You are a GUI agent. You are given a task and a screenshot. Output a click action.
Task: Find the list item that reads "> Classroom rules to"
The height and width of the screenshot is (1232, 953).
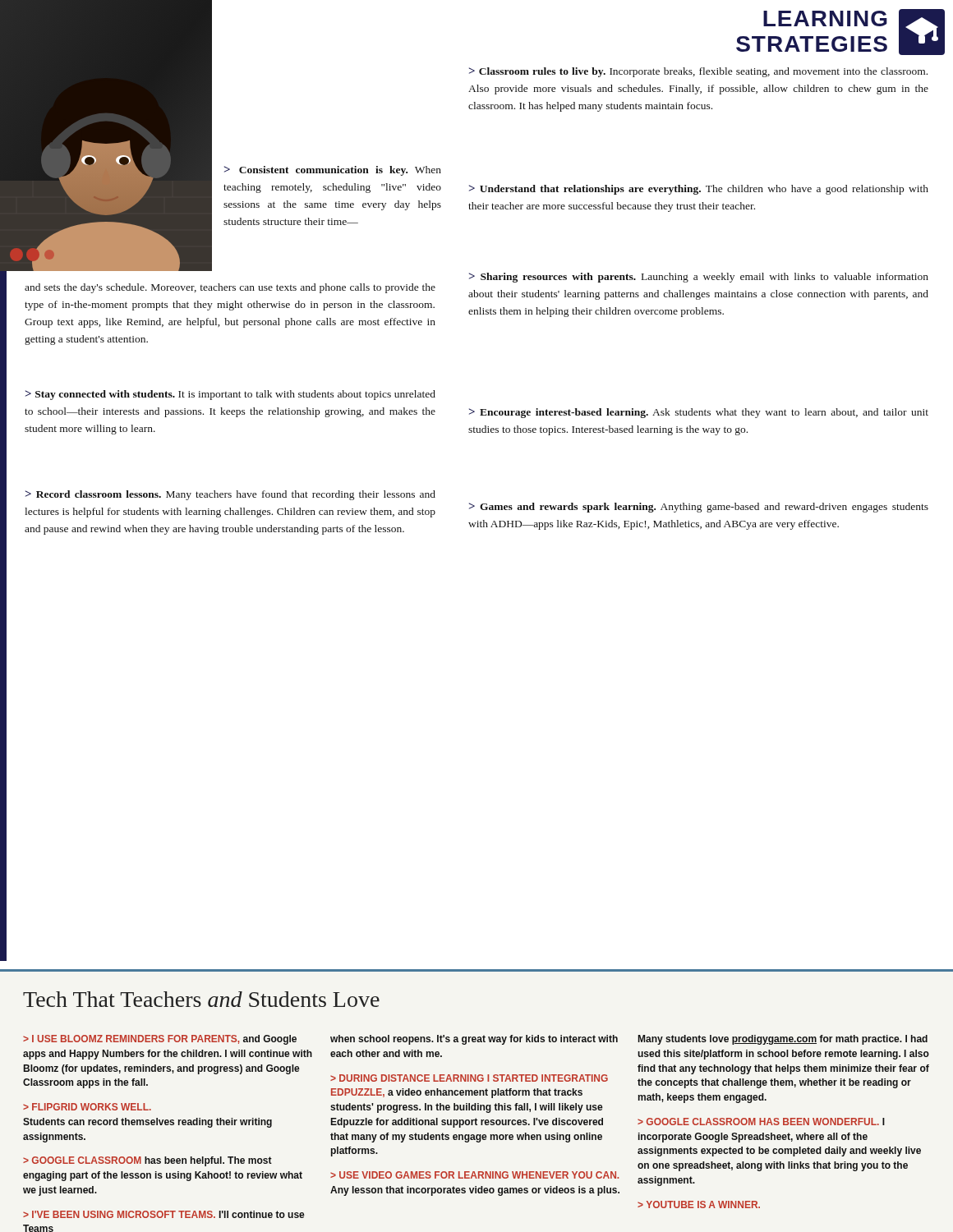pos(698,88)
